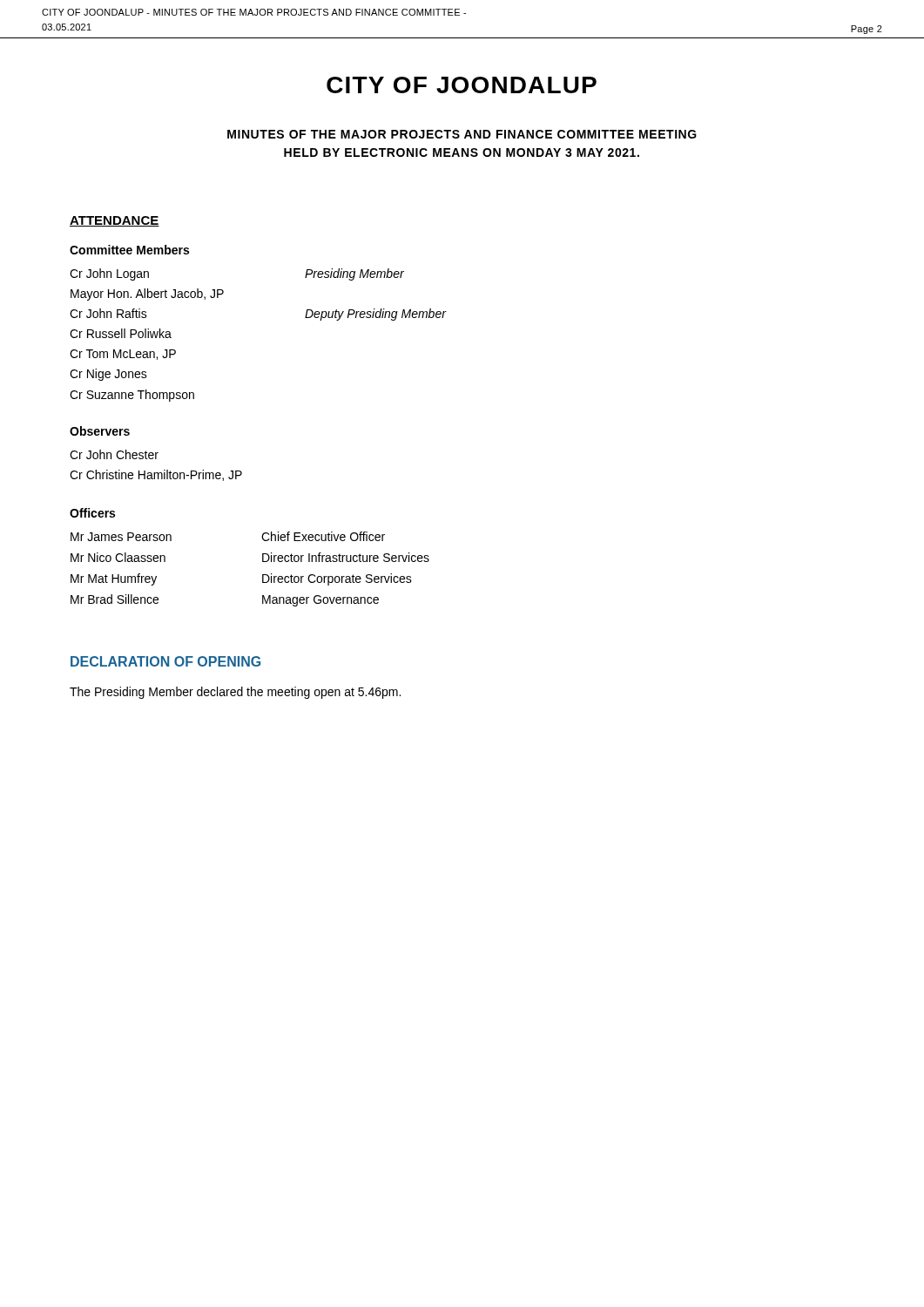Locate the block starting "Mr Brad Sillence"
This screenshot has width=924, height=1307.
click(x=114, y=600)
